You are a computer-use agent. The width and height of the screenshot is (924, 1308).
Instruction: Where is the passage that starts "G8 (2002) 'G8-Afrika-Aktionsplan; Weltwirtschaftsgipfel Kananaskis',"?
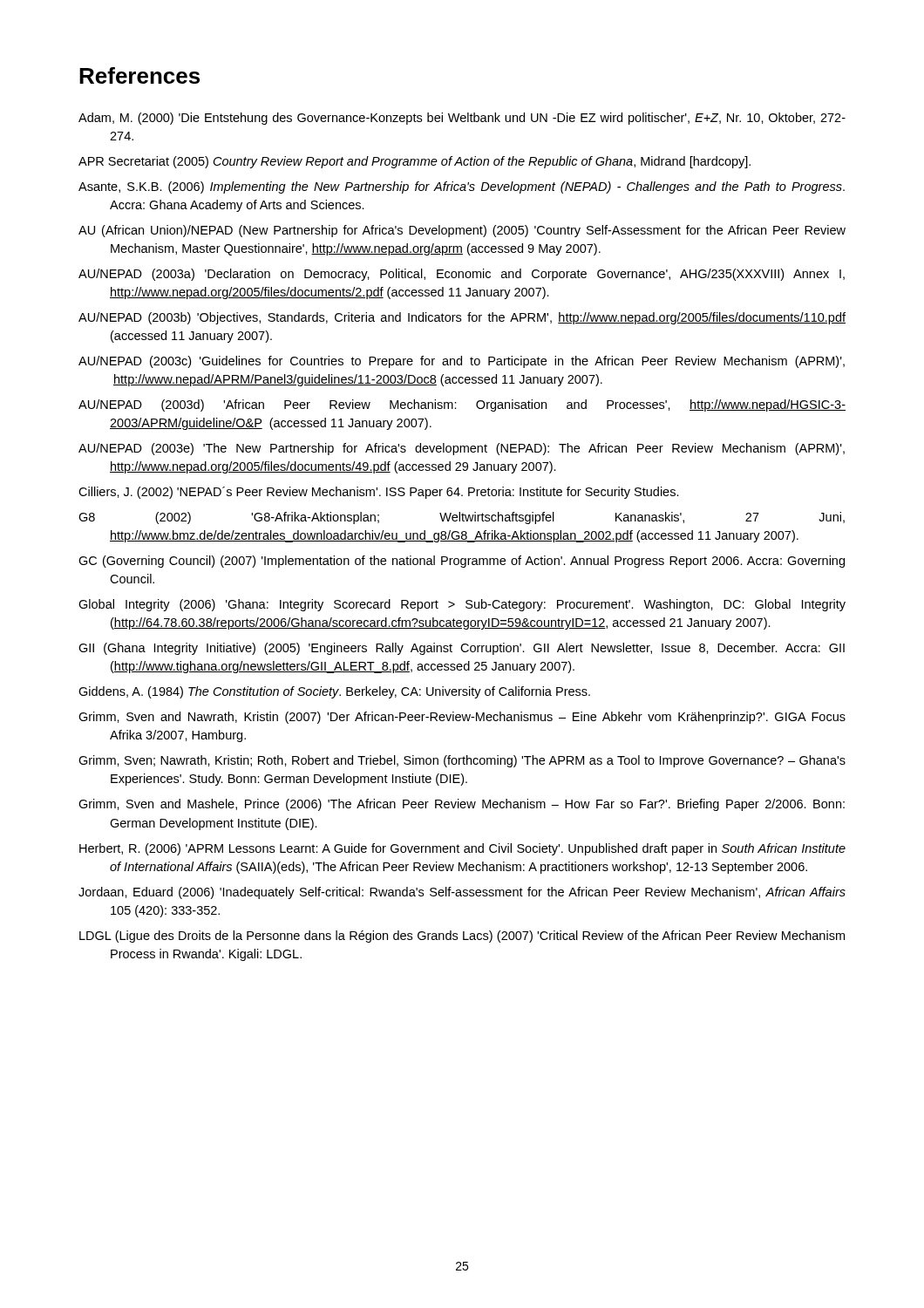(x=462, y=527)
